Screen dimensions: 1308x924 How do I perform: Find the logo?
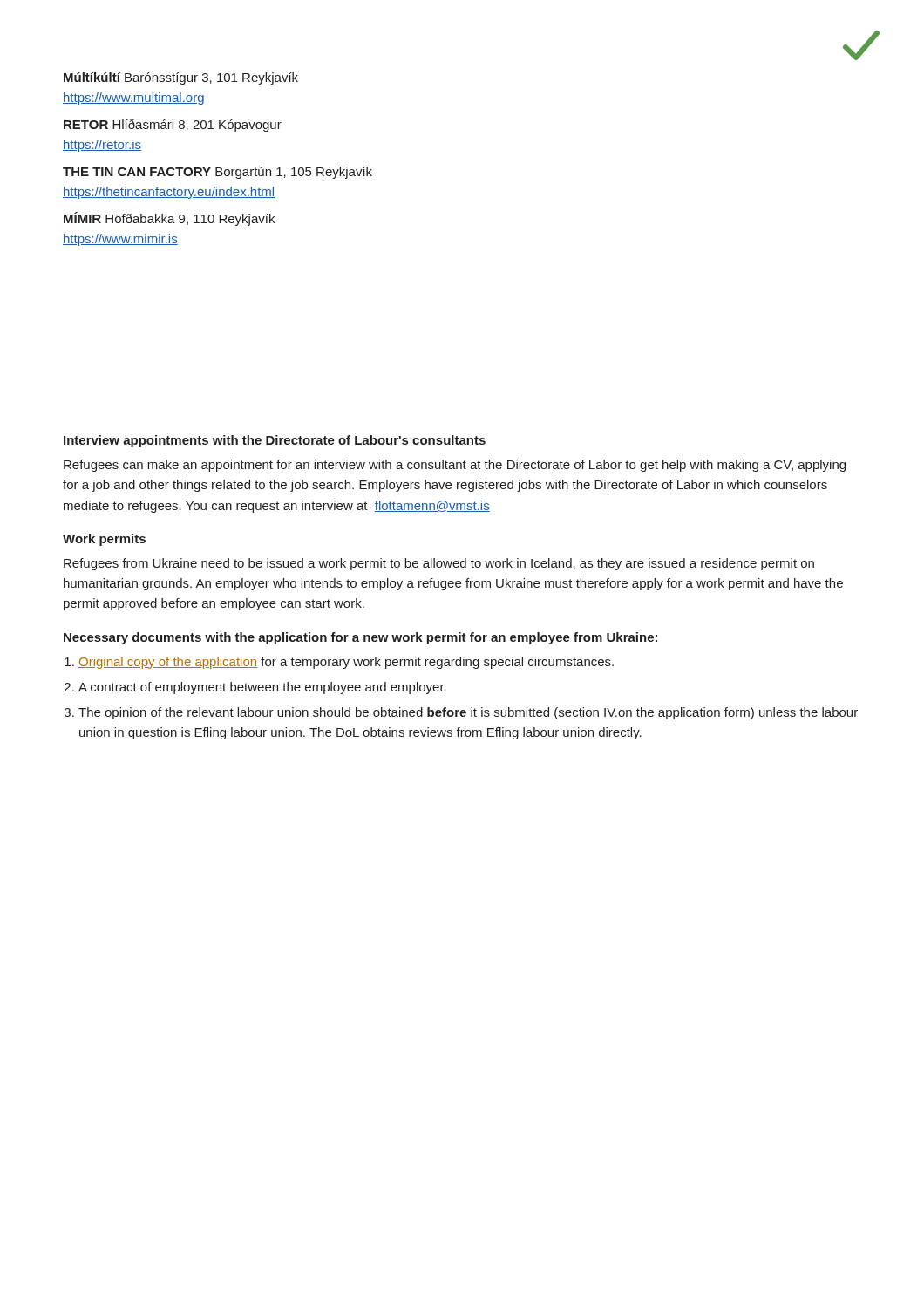tap(861, 45)
